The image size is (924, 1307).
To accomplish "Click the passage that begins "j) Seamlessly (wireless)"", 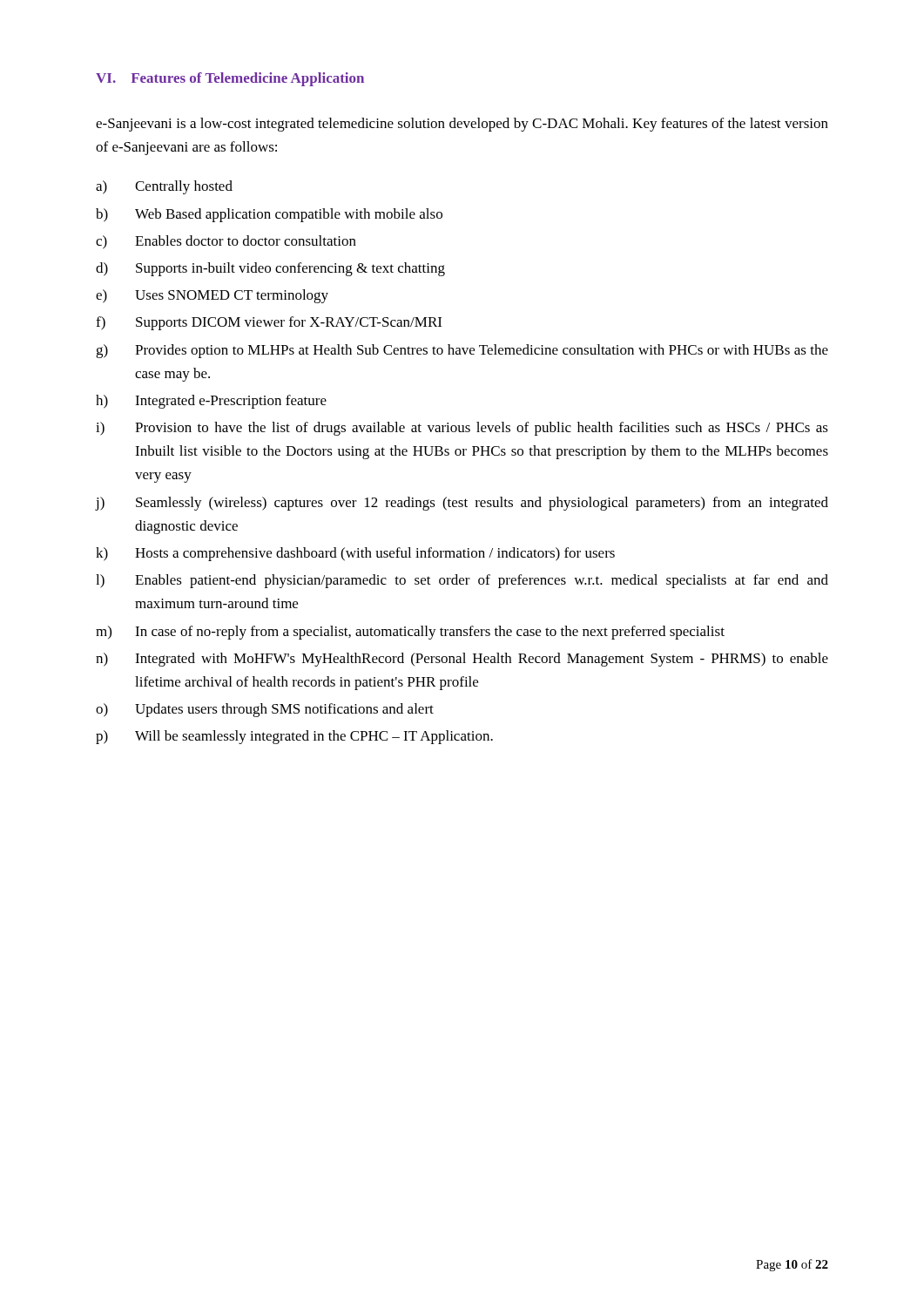I will pos(462,514).
